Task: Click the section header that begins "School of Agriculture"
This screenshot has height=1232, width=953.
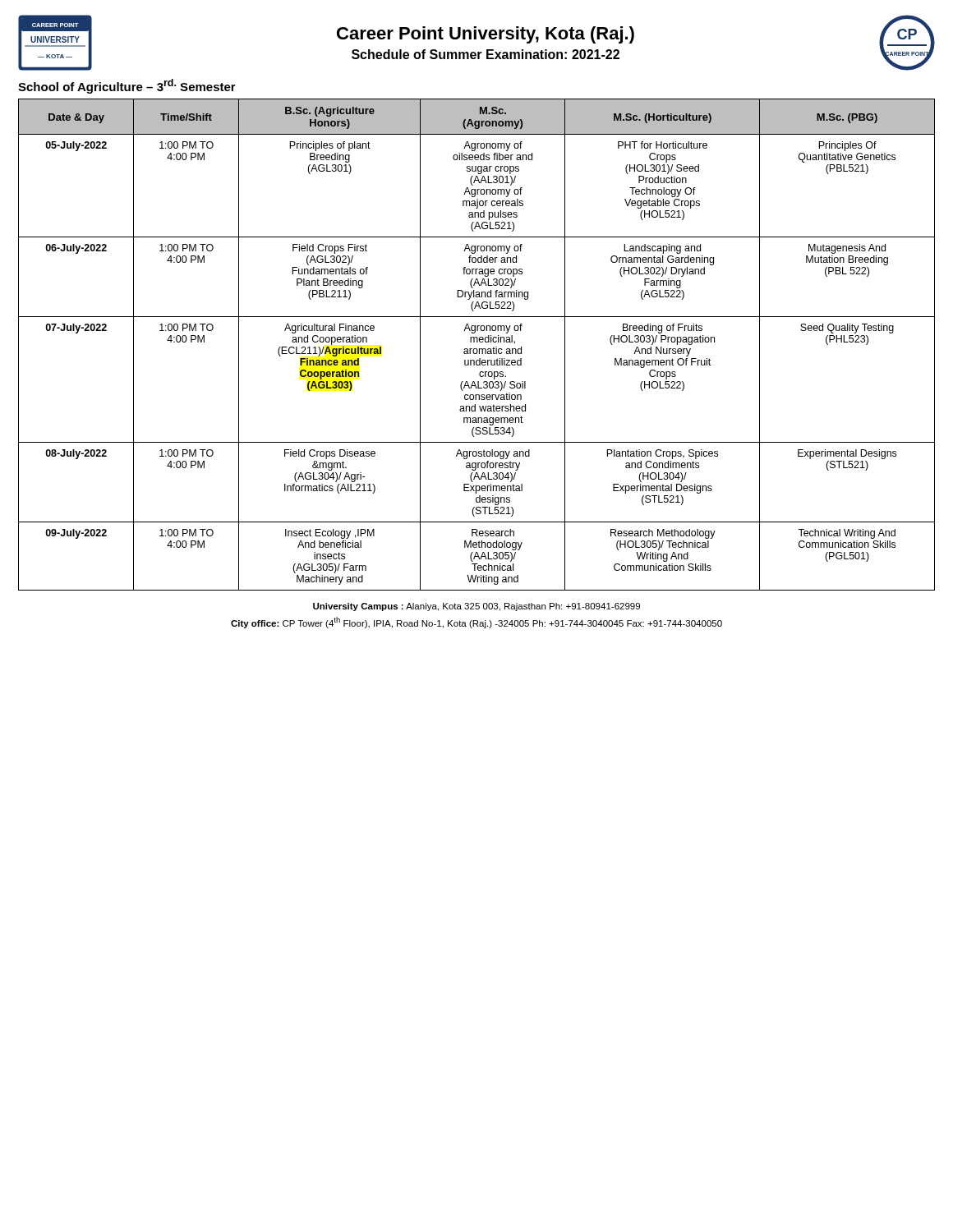Action: pyautogui.click(x=127, y=85)
